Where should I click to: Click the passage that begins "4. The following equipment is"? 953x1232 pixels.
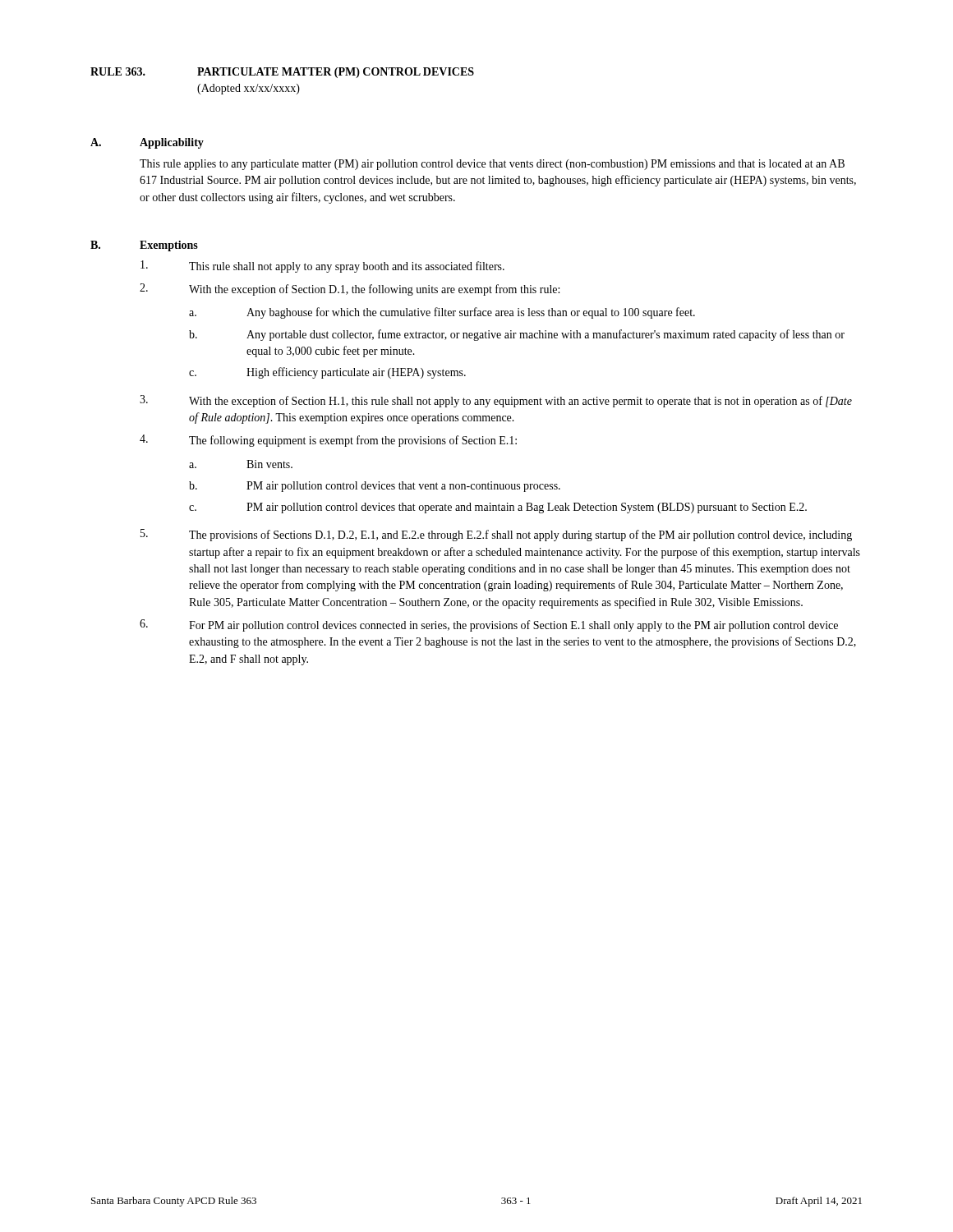(x=501, y=477)
